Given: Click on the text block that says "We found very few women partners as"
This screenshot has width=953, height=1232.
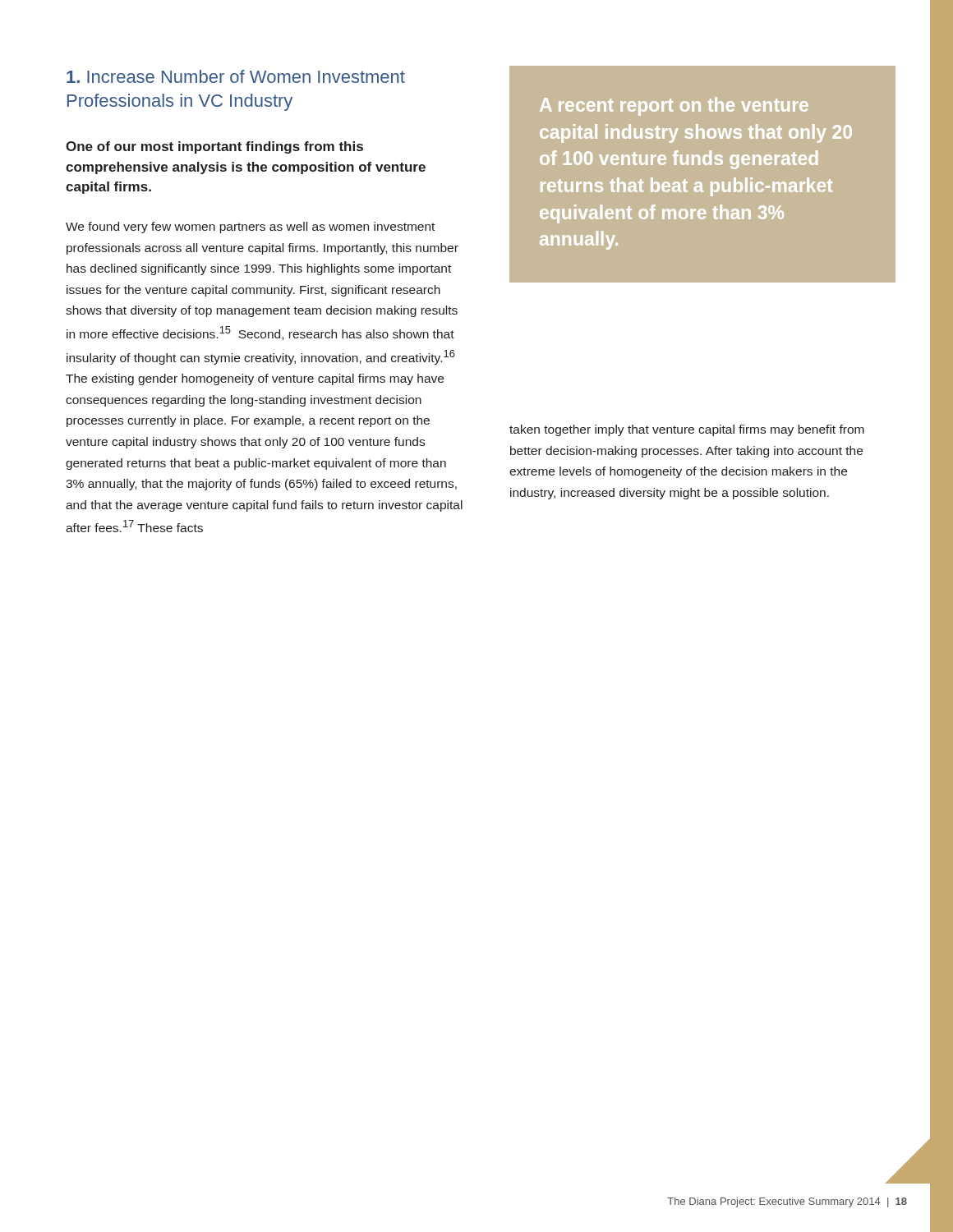Looking at the screenshot, I should (x=264, y=377).
